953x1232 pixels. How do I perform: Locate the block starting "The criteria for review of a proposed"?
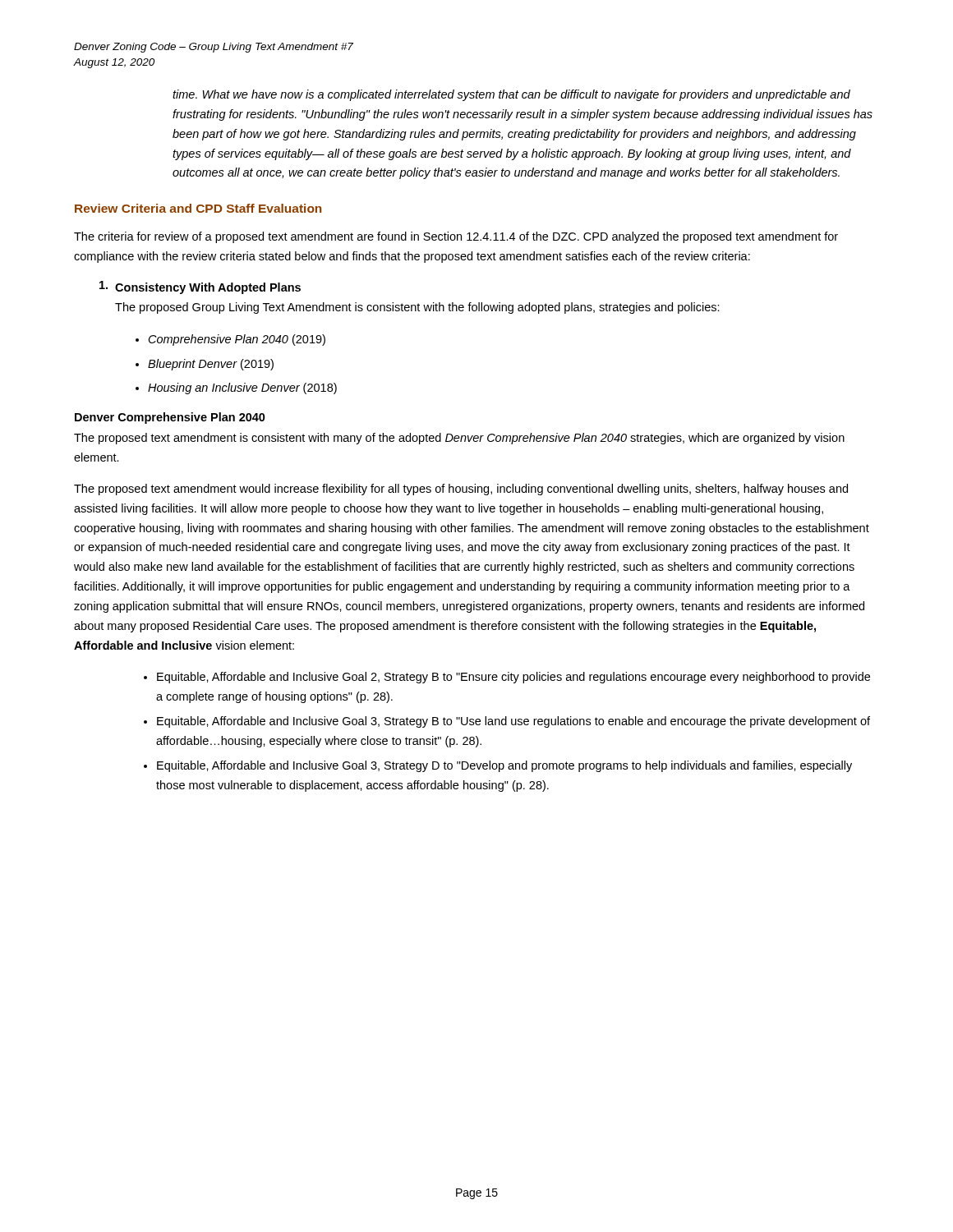pyautogui.click(x=456, y=247)
